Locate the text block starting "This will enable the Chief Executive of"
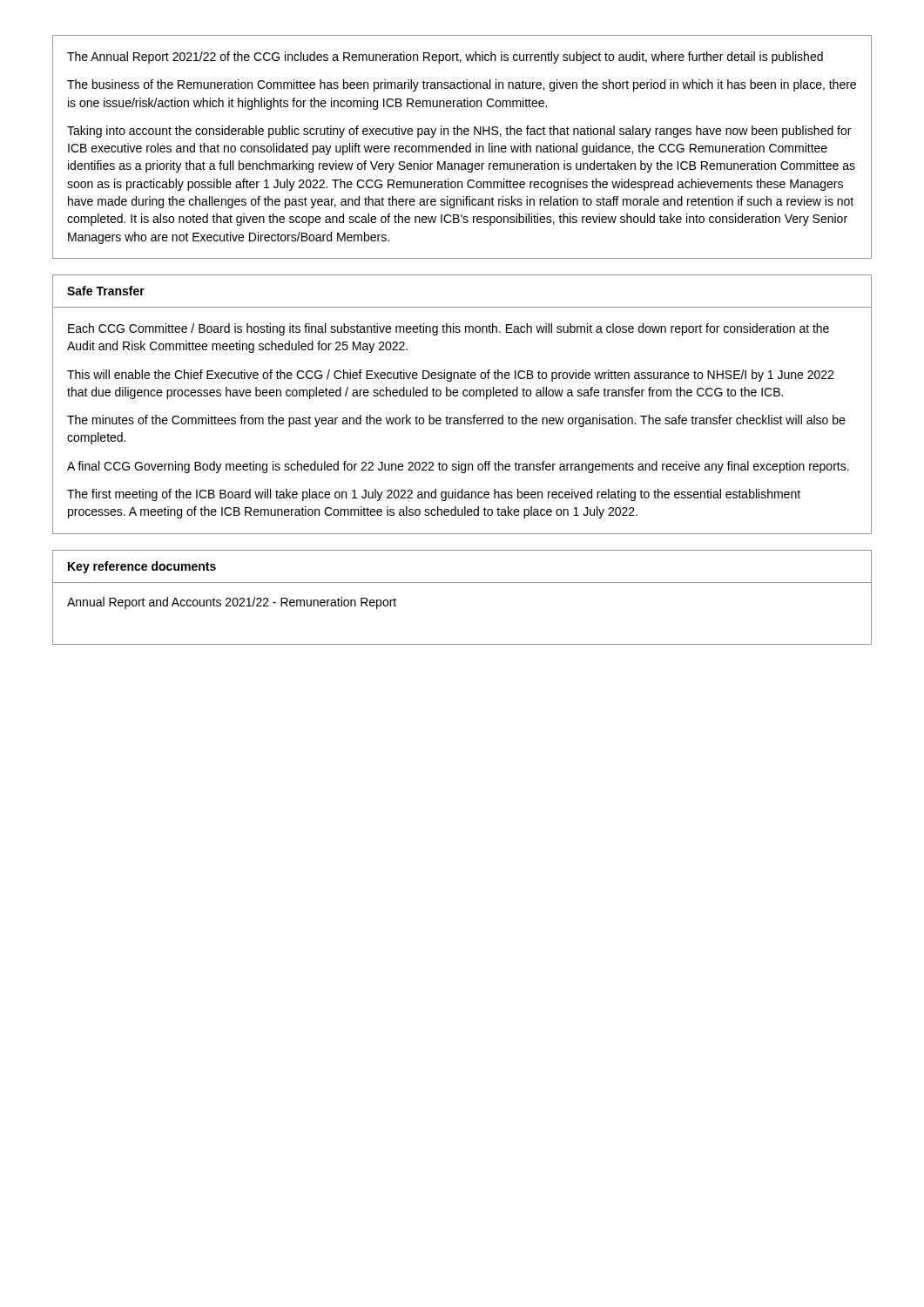The width and height of the screenshot is (924, 1307). [x=451, y=383]
